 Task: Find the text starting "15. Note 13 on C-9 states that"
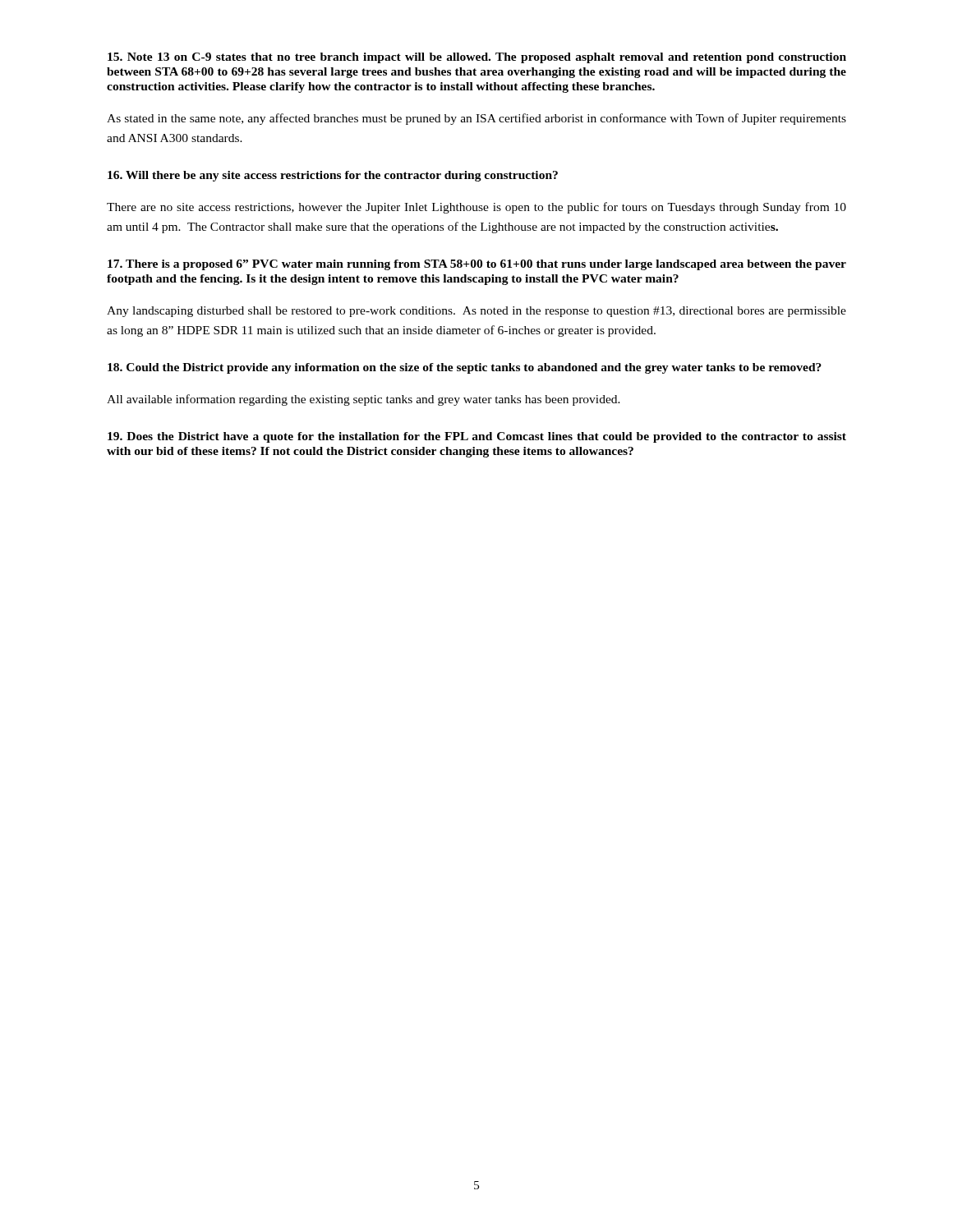tap(476, 71)
